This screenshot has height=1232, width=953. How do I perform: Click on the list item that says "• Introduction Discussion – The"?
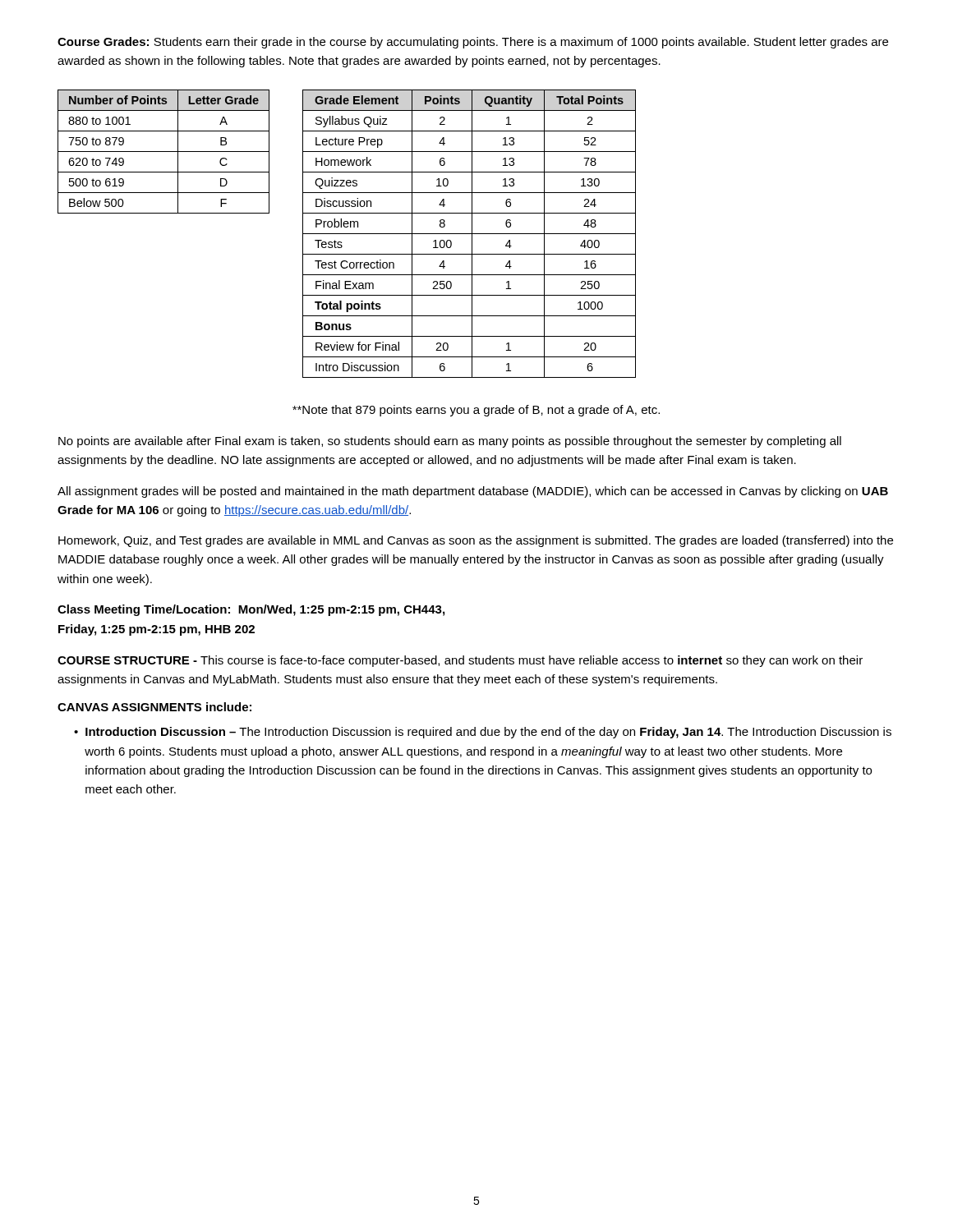(x=485, y=760)
